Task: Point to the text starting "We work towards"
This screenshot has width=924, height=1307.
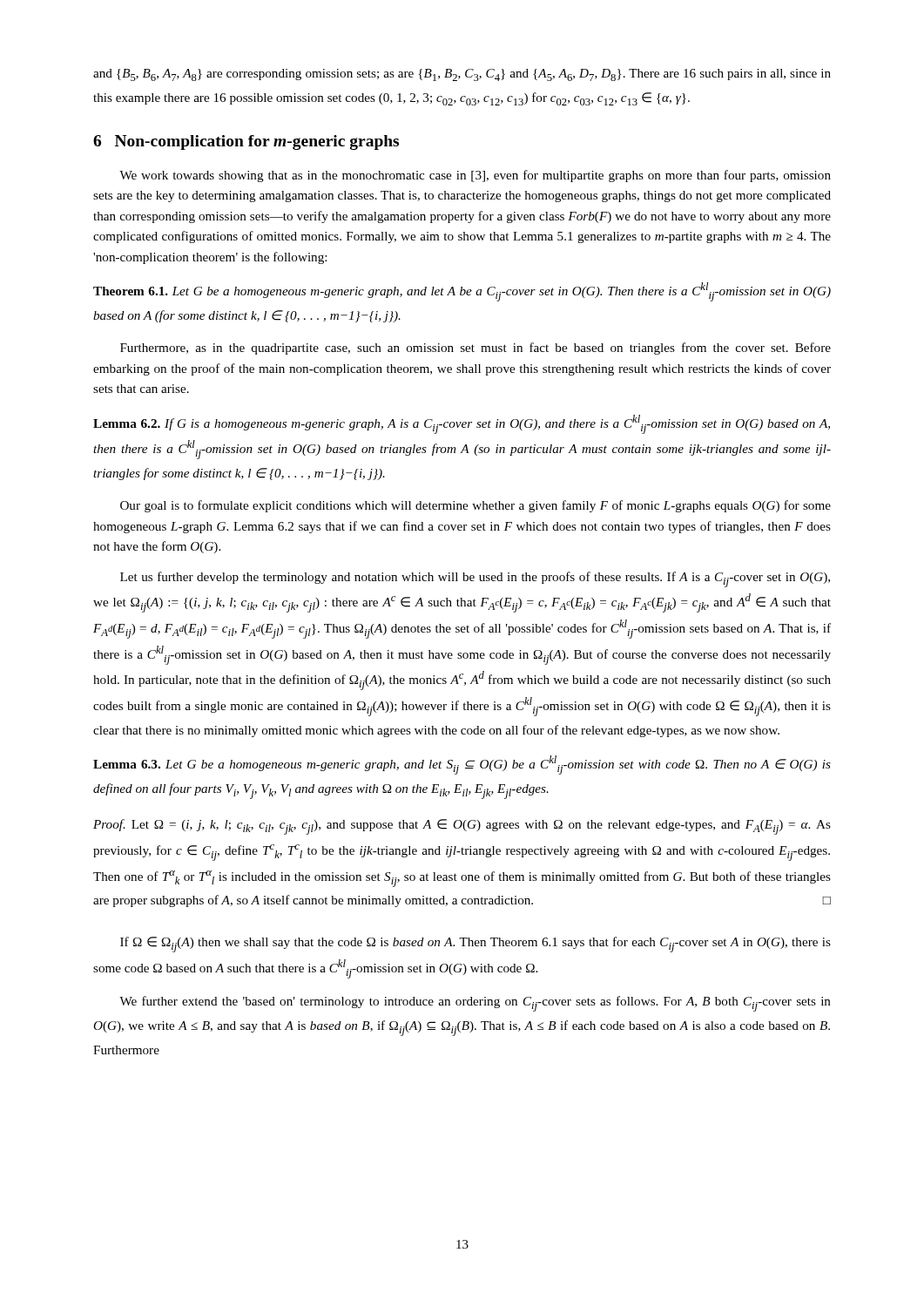Action: click(462, 216)
